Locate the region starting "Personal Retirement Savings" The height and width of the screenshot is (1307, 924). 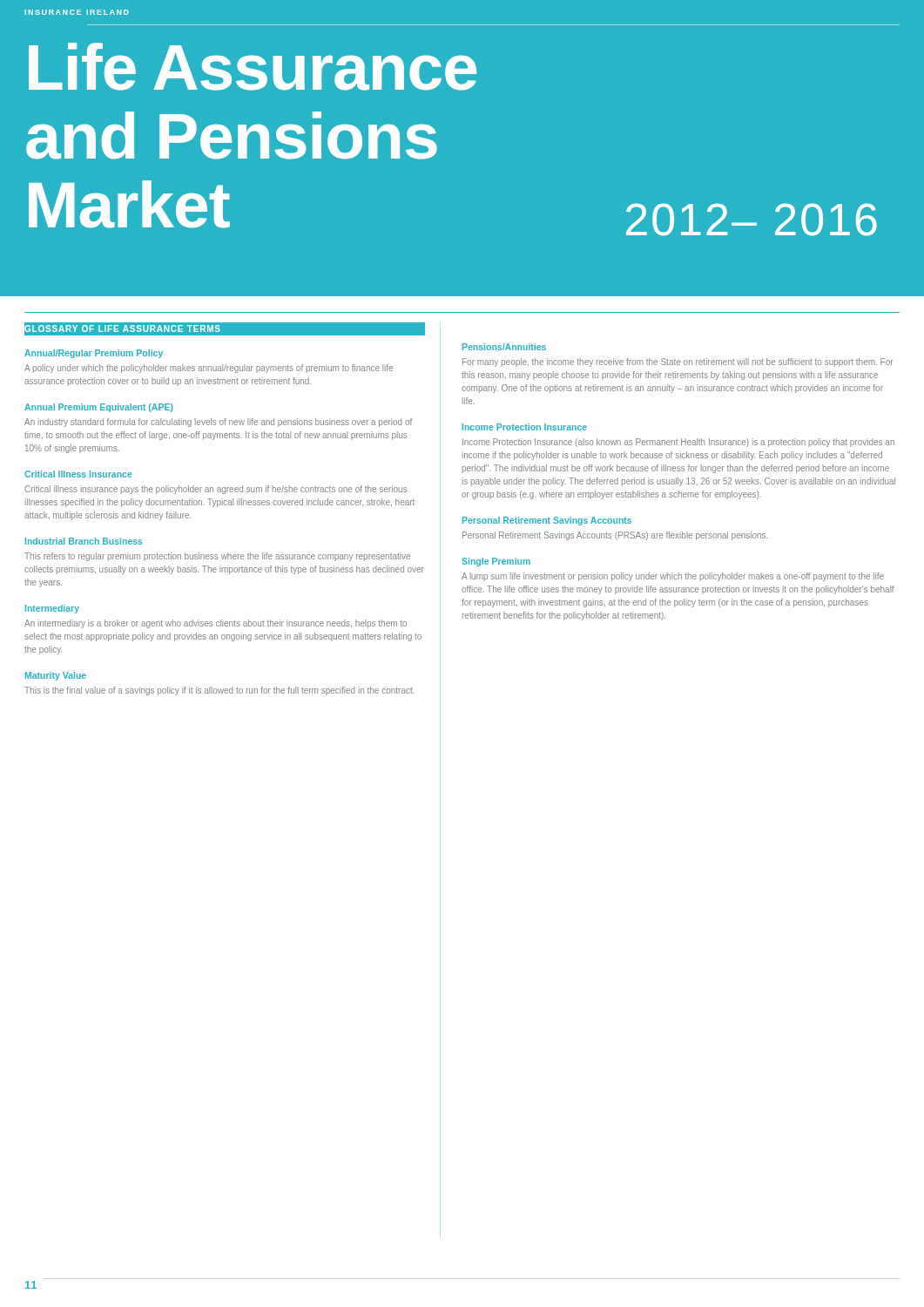point(679,528)
